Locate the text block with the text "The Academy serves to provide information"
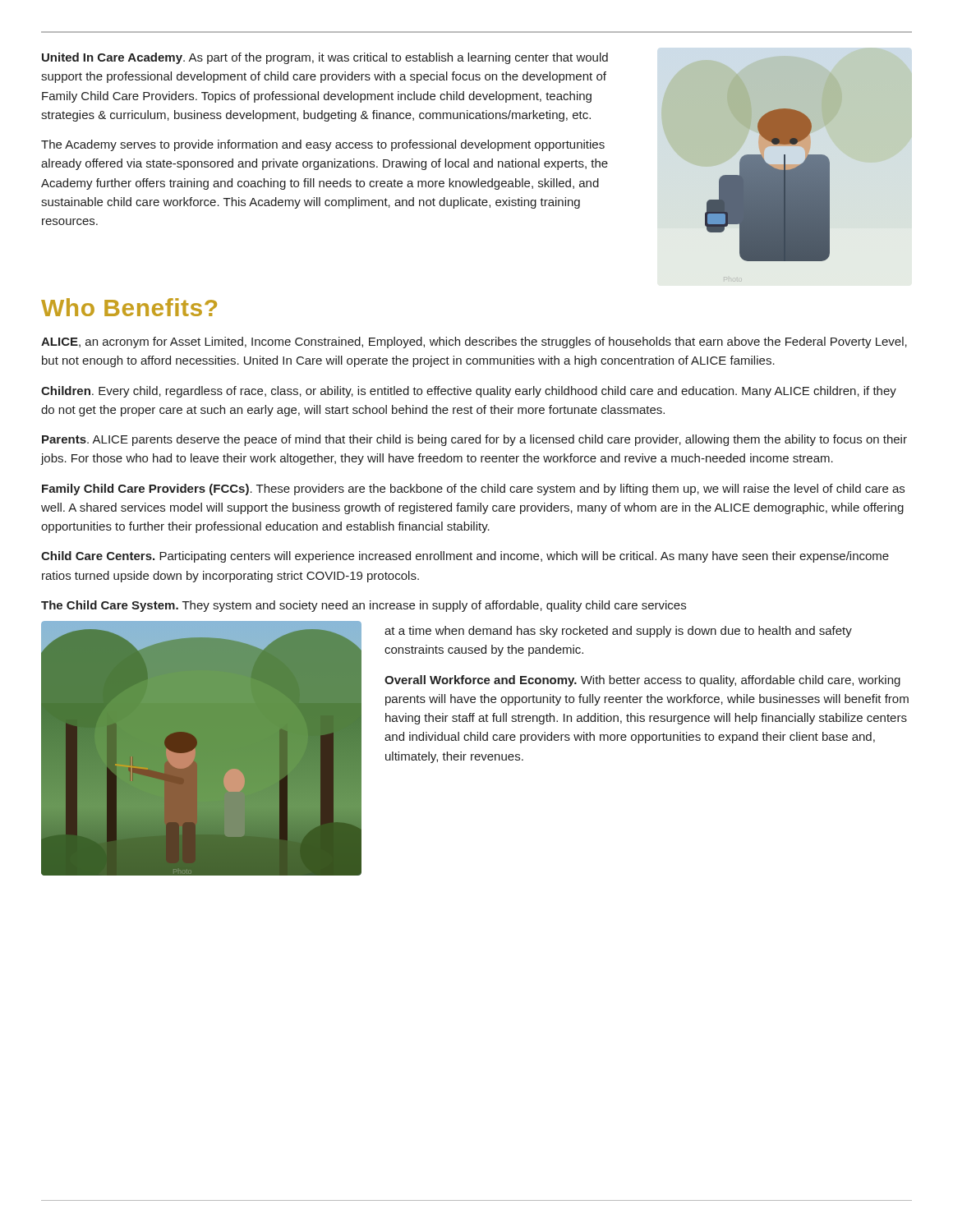This screenshot has width=953, height=1232. pyautogui.click(x=325, y=182)
